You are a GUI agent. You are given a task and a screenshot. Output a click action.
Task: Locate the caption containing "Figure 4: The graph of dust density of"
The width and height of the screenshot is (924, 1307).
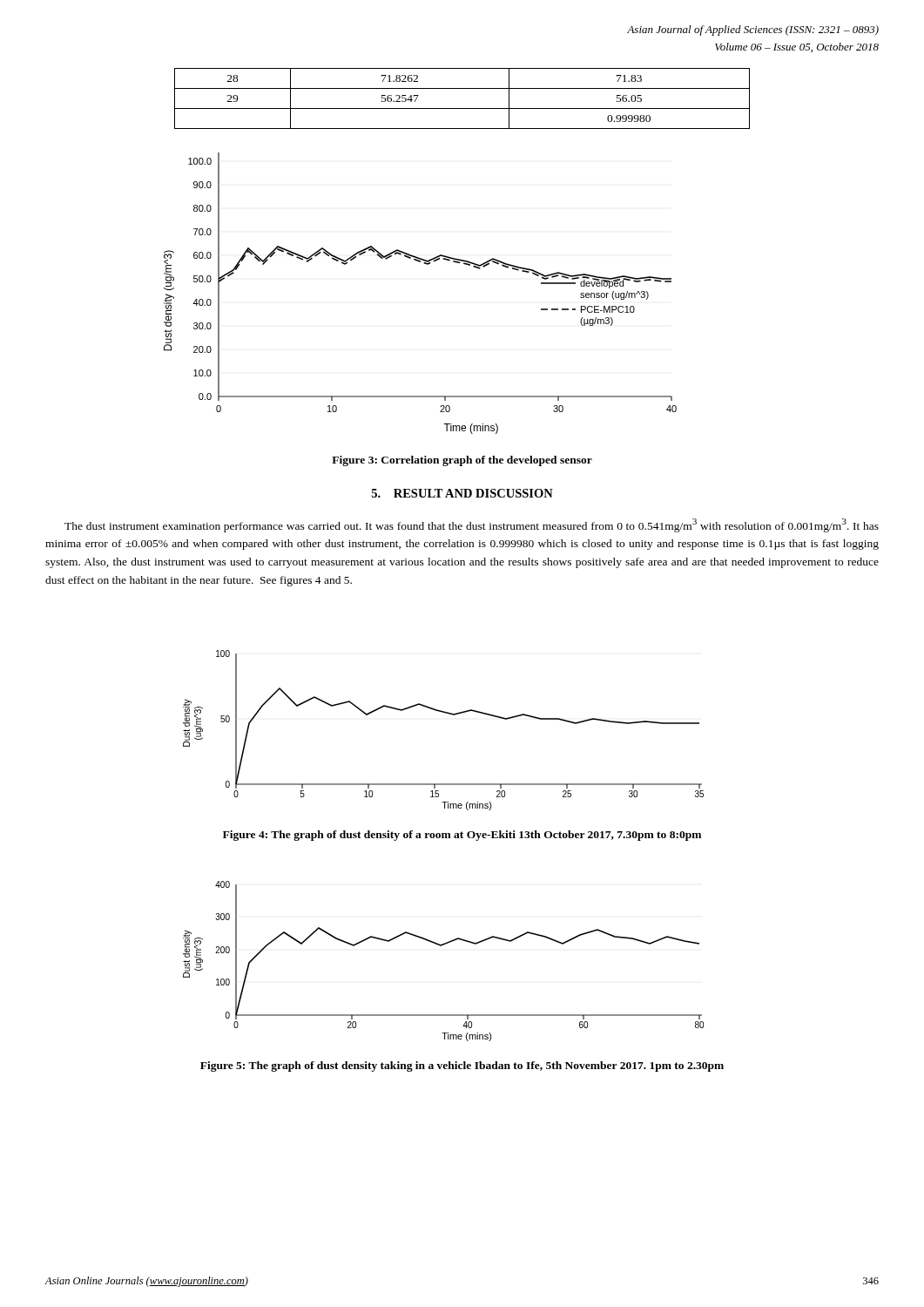pos(462,834)
